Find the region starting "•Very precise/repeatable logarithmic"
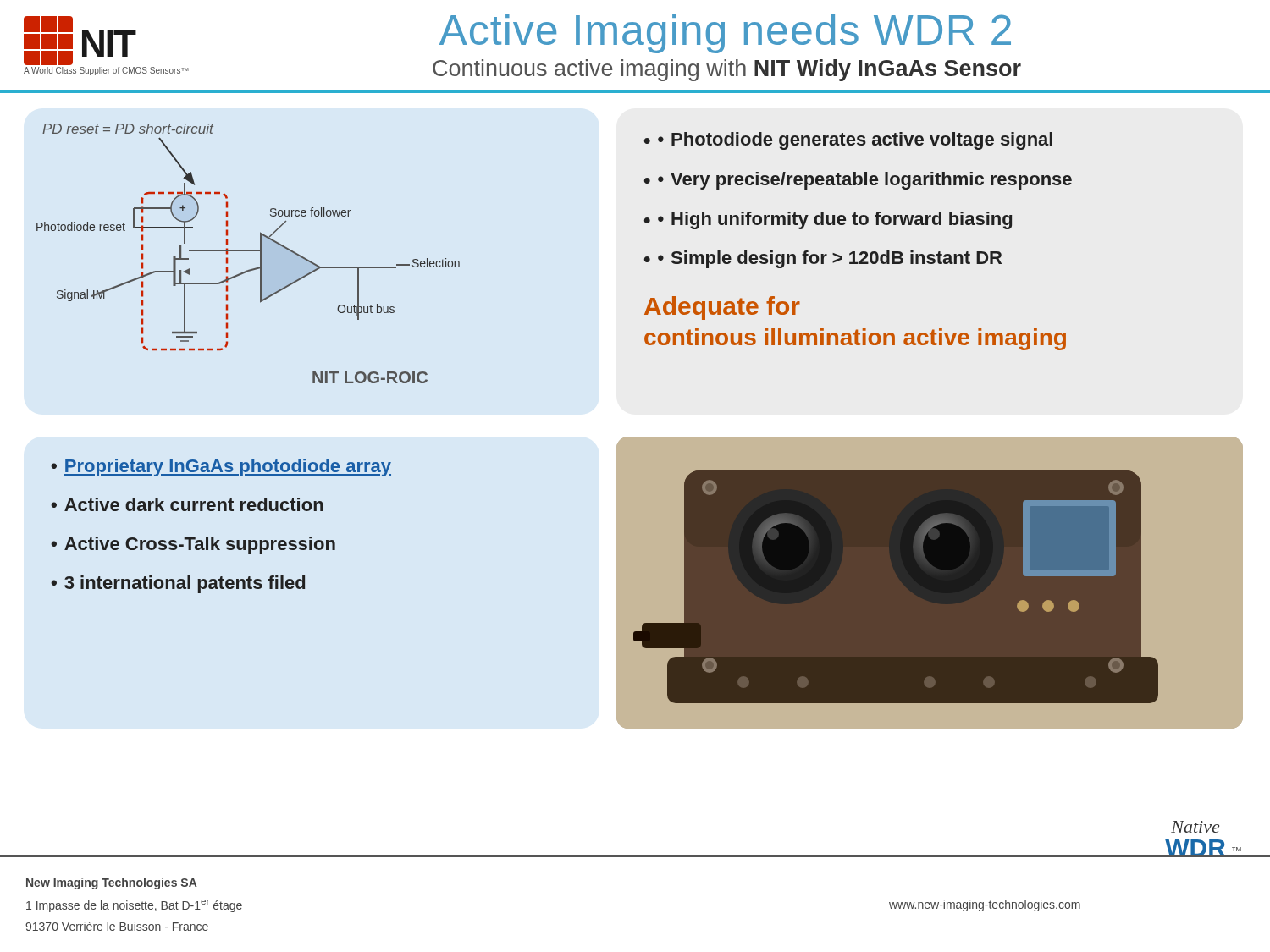Viewport: 1270px width, 952px height. tap(865, 179)
